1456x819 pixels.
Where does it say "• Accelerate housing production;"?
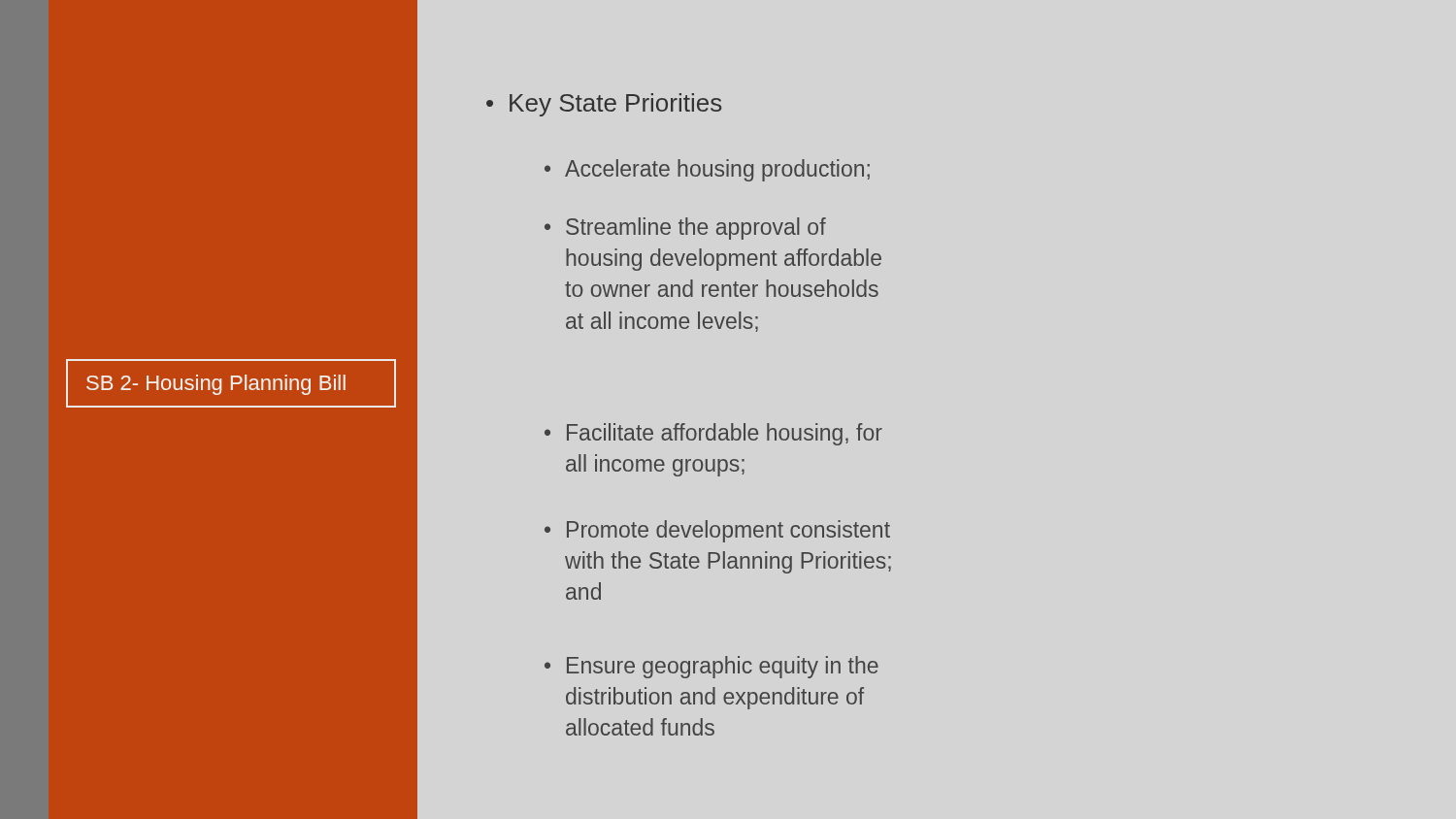pyautogui.click(x=708, y=169)
